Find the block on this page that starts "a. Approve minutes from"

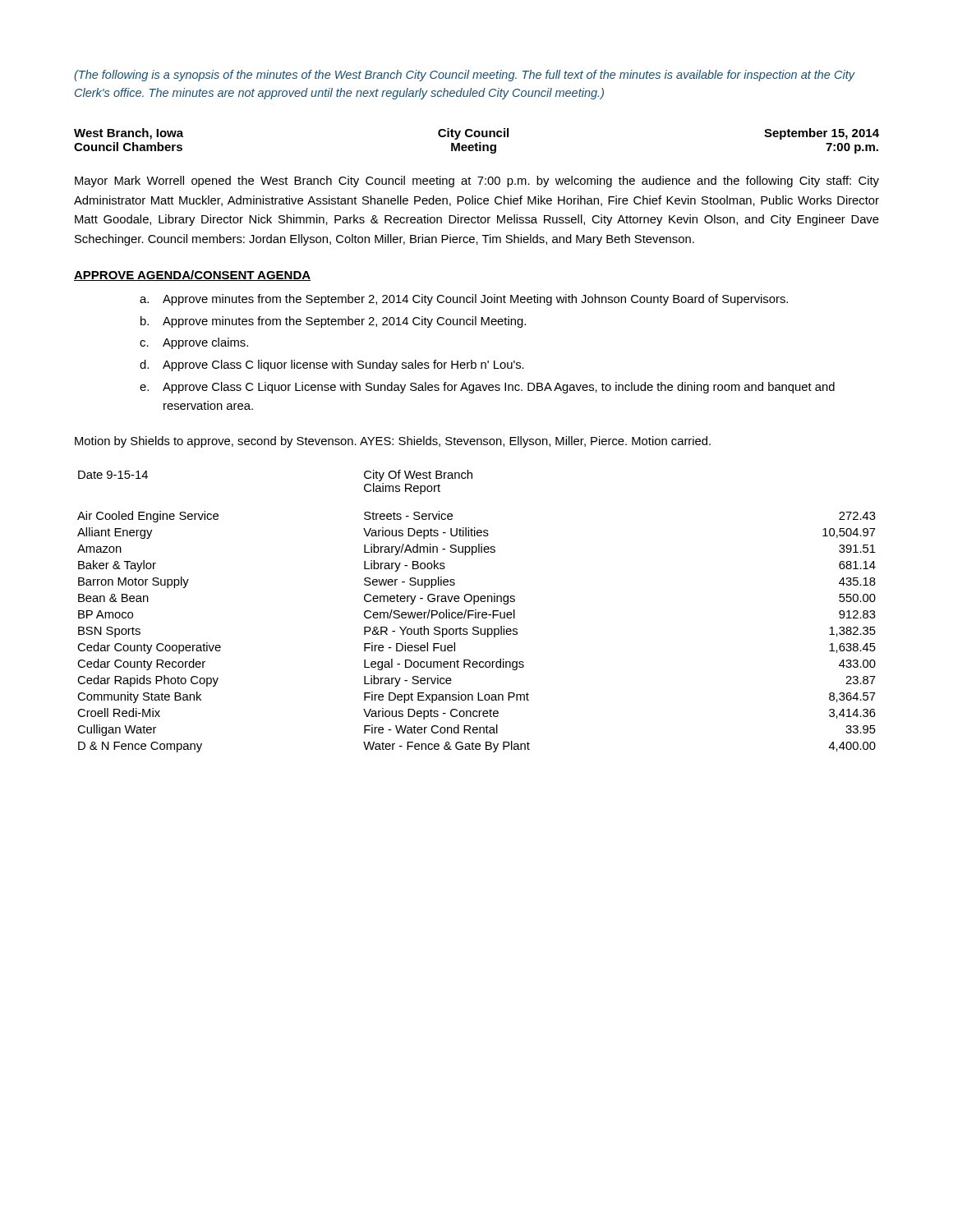pyautogui.click(x=464, y=299)
